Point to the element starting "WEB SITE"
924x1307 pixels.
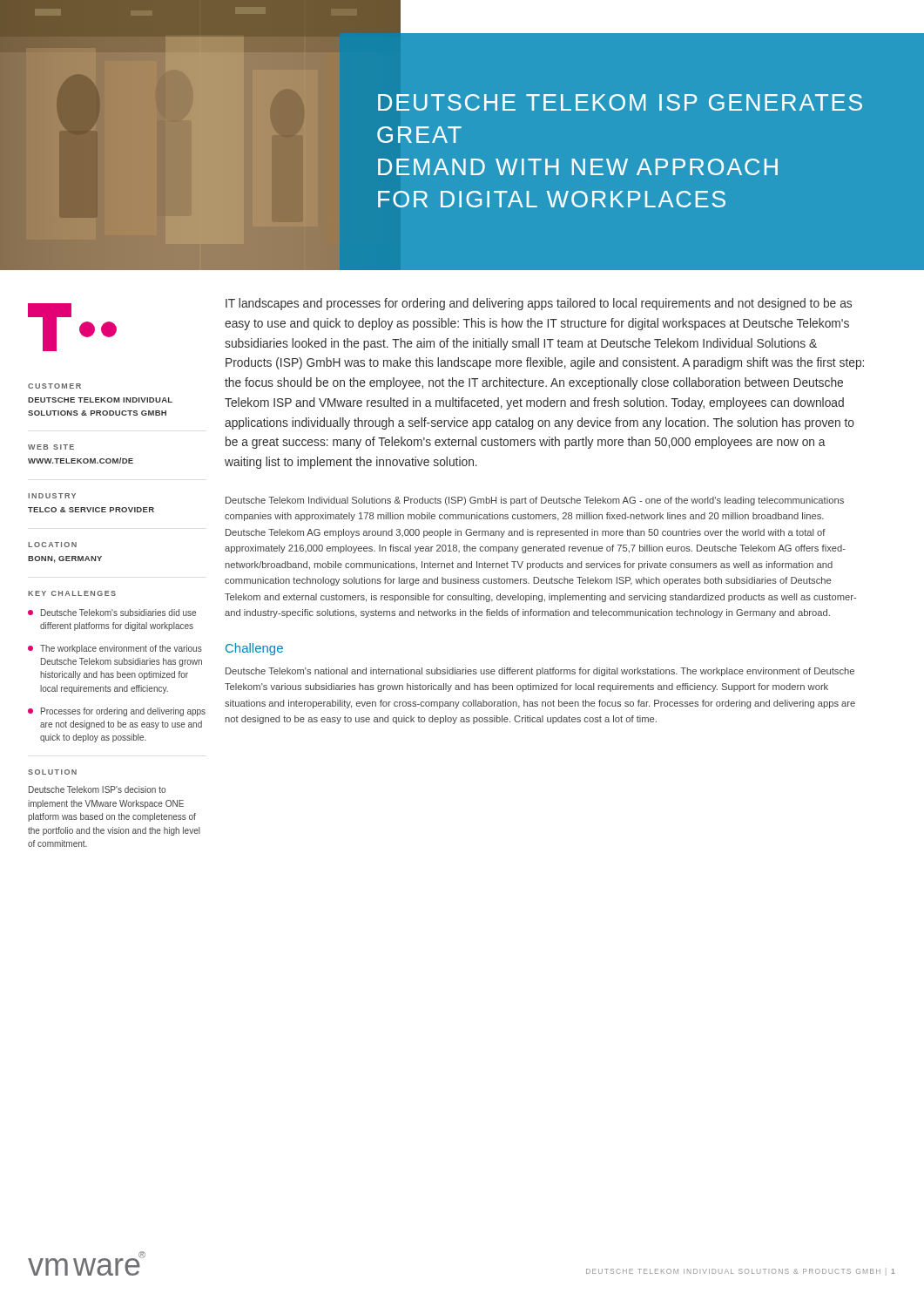point(52,447)
